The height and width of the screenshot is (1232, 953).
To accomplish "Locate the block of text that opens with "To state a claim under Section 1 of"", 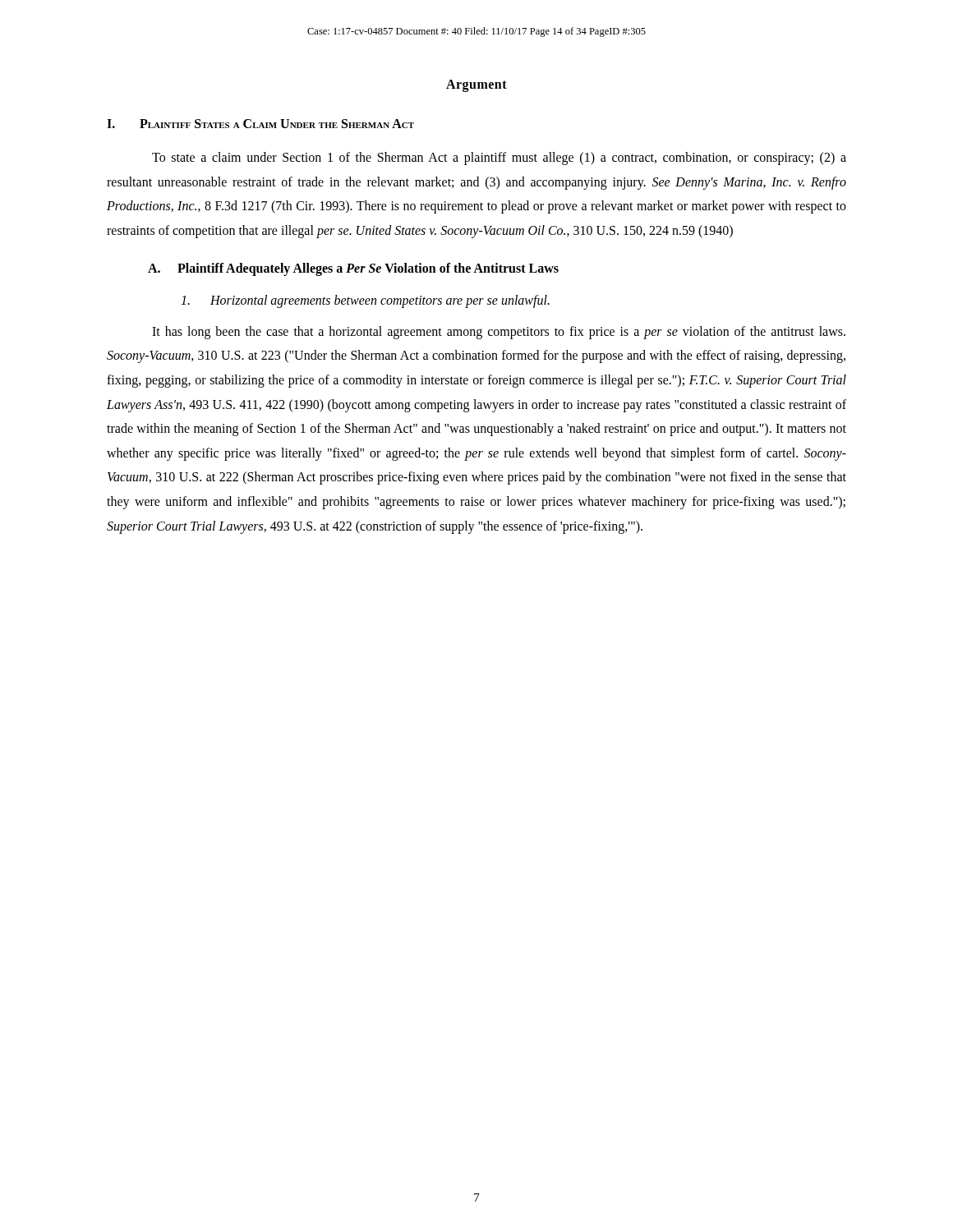I will click(x=476, y=194).
